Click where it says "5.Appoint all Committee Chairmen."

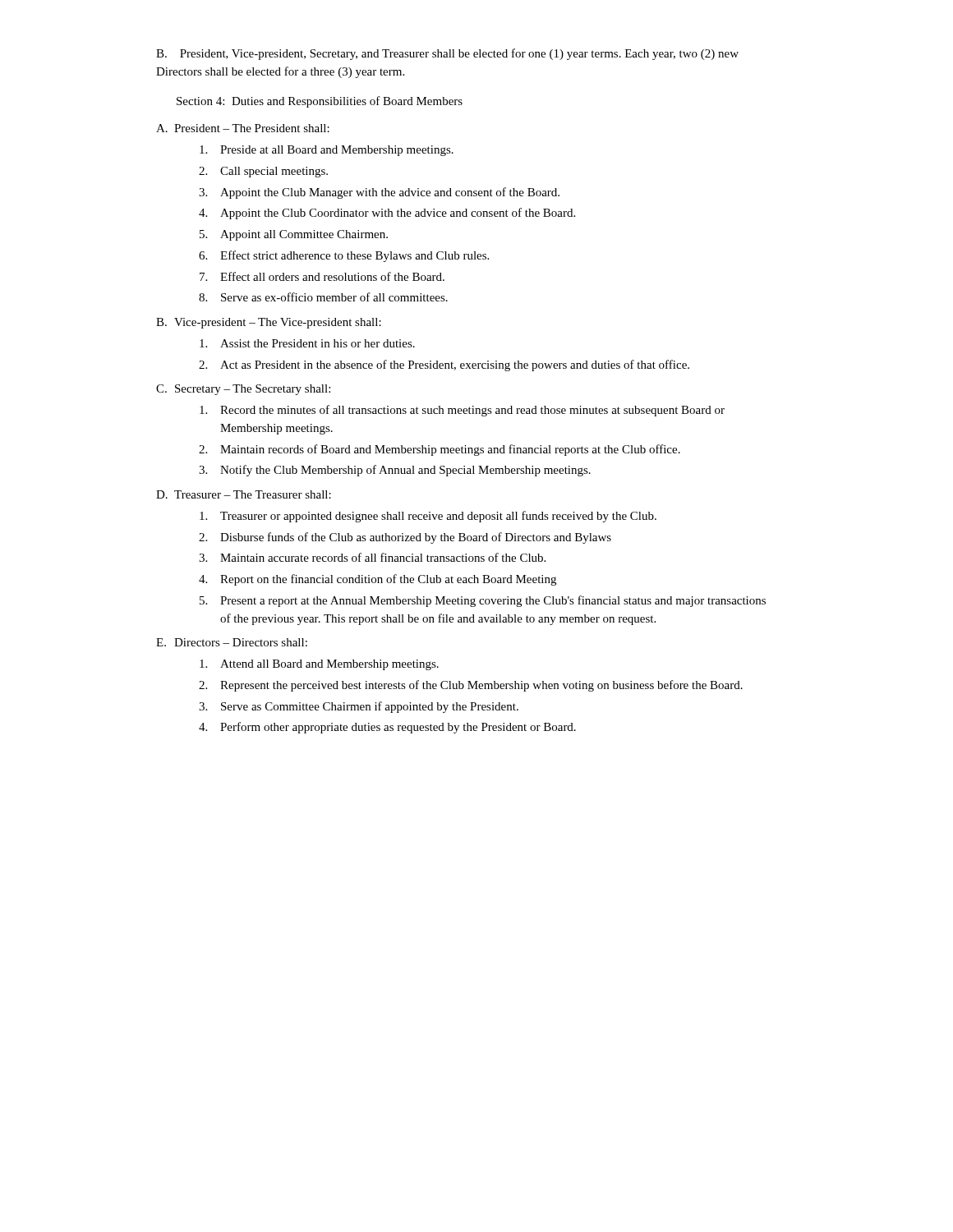pyautogui.click(x=294, y=235)
